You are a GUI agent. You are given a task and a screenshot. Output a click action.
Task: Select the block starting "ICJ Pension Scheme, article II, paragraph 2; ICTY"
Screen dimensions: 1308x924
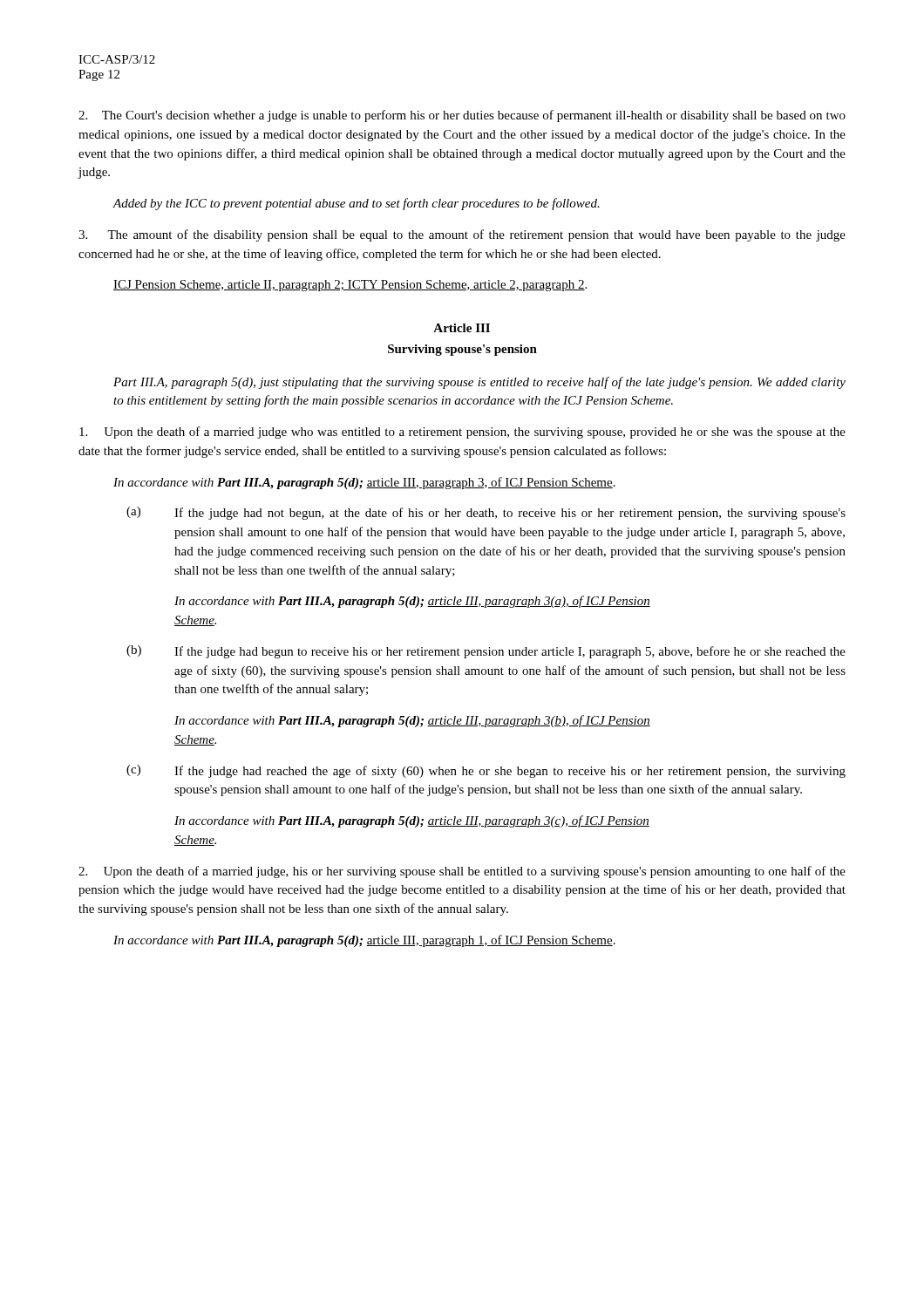[479, 285]
